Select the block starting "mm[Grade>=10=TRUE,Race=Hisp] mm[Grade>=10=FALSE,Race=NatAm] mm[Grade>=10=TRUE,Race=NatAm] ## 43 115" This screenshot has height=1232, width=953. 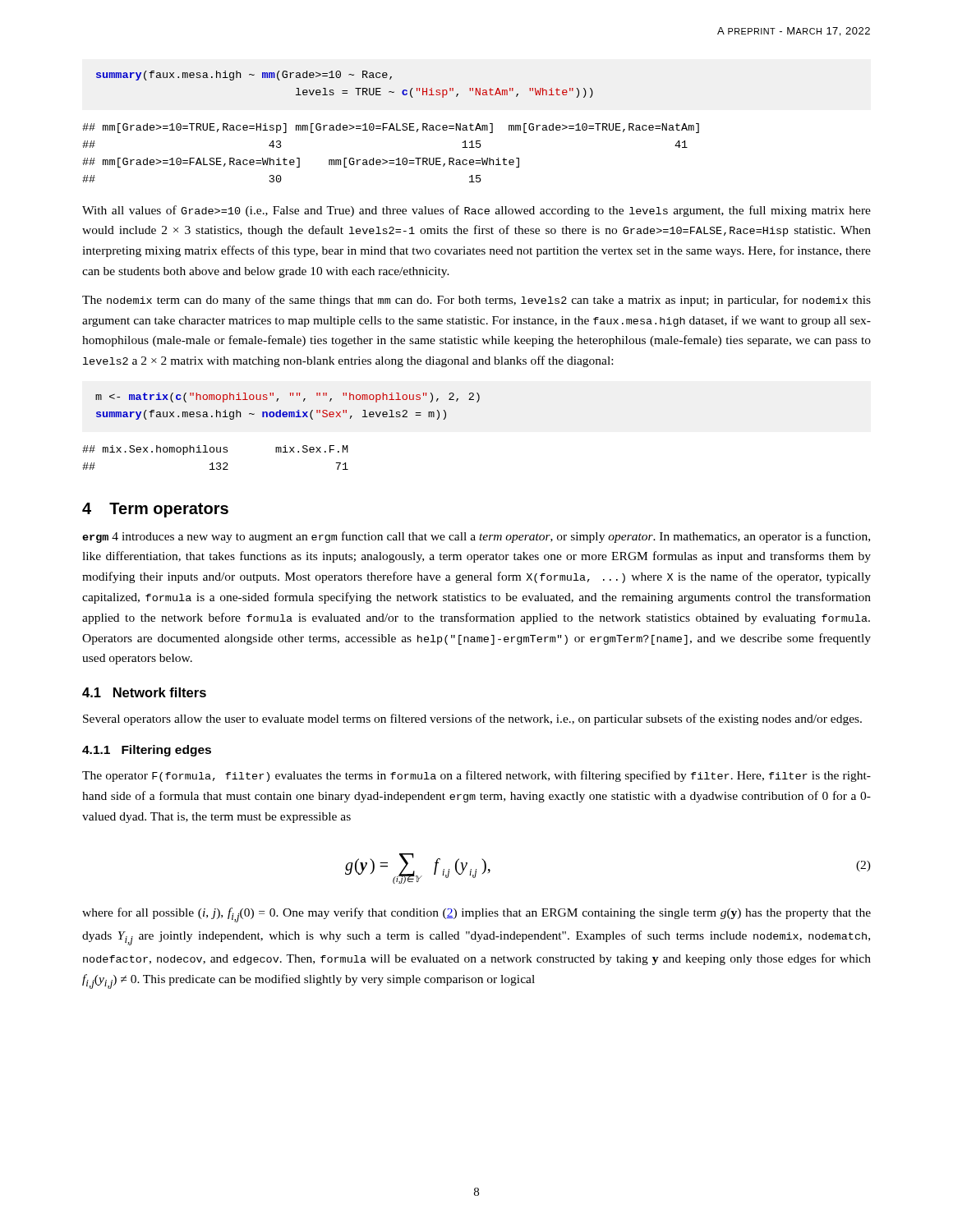(x=392, y=153)
